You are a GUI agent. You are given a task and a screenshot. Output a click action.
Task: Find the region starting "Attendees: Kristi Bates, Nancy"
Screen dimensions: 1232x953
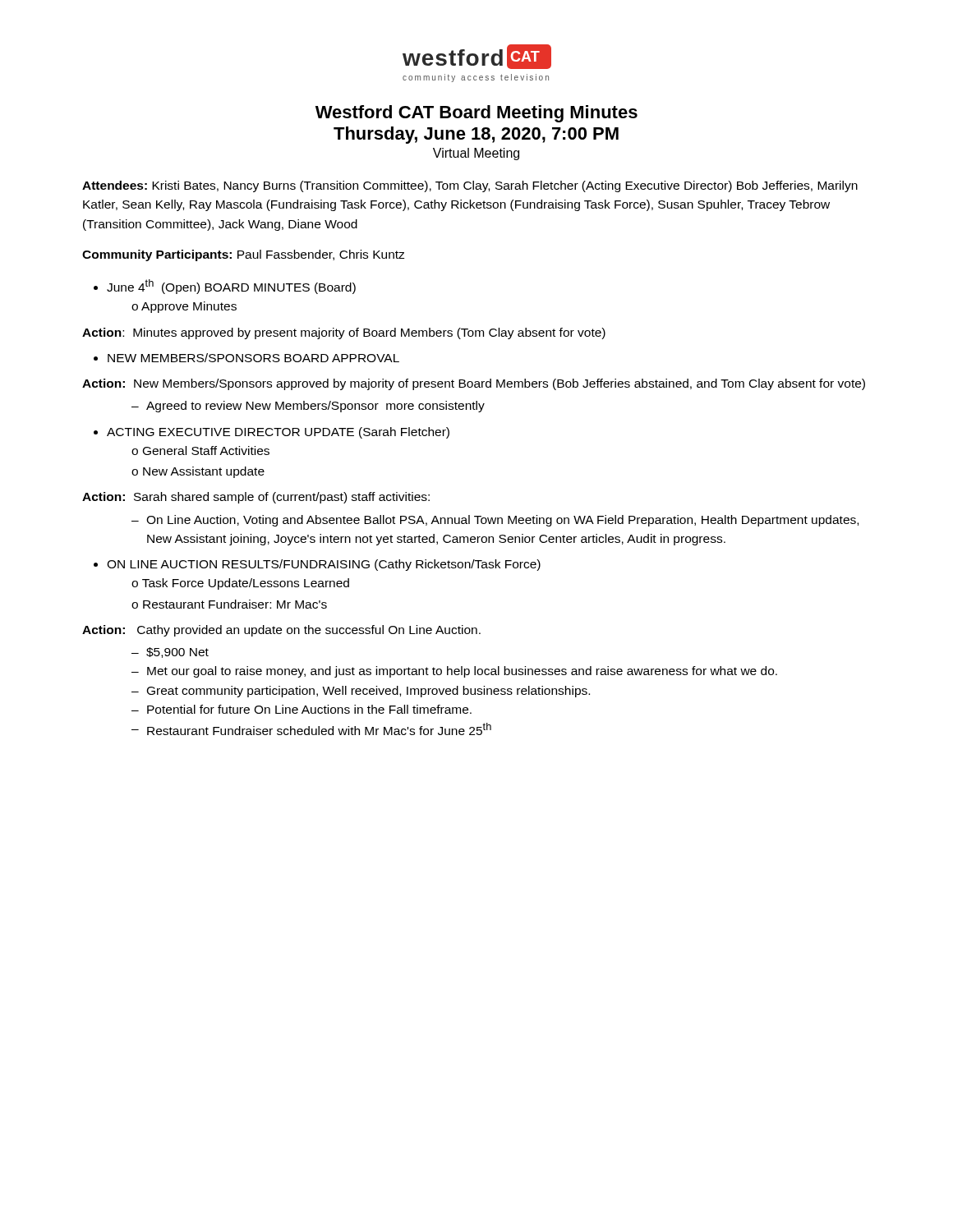pos(470,204)
